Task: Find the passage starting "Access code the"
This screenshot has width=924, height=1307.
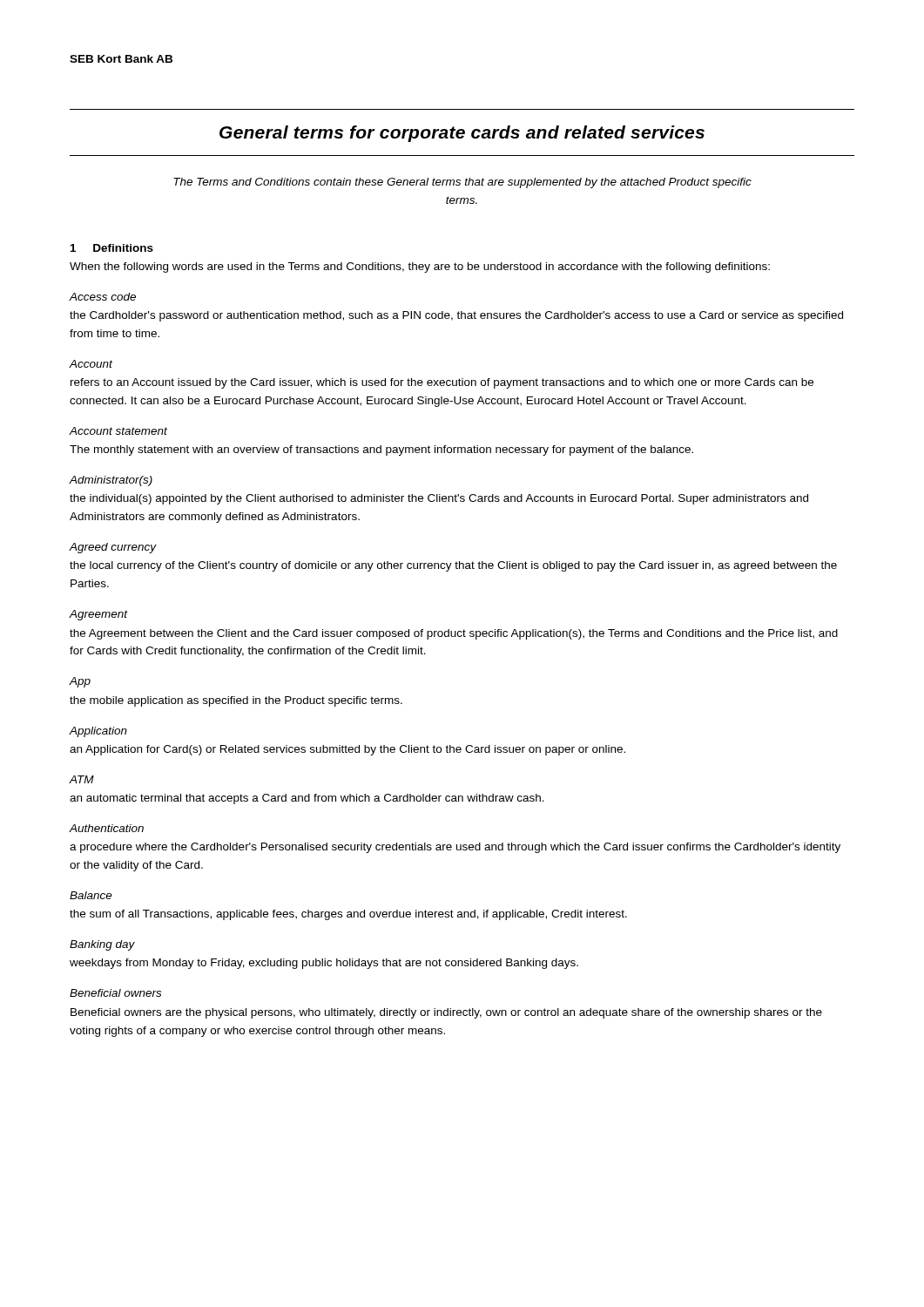Action: coord(462,316)
